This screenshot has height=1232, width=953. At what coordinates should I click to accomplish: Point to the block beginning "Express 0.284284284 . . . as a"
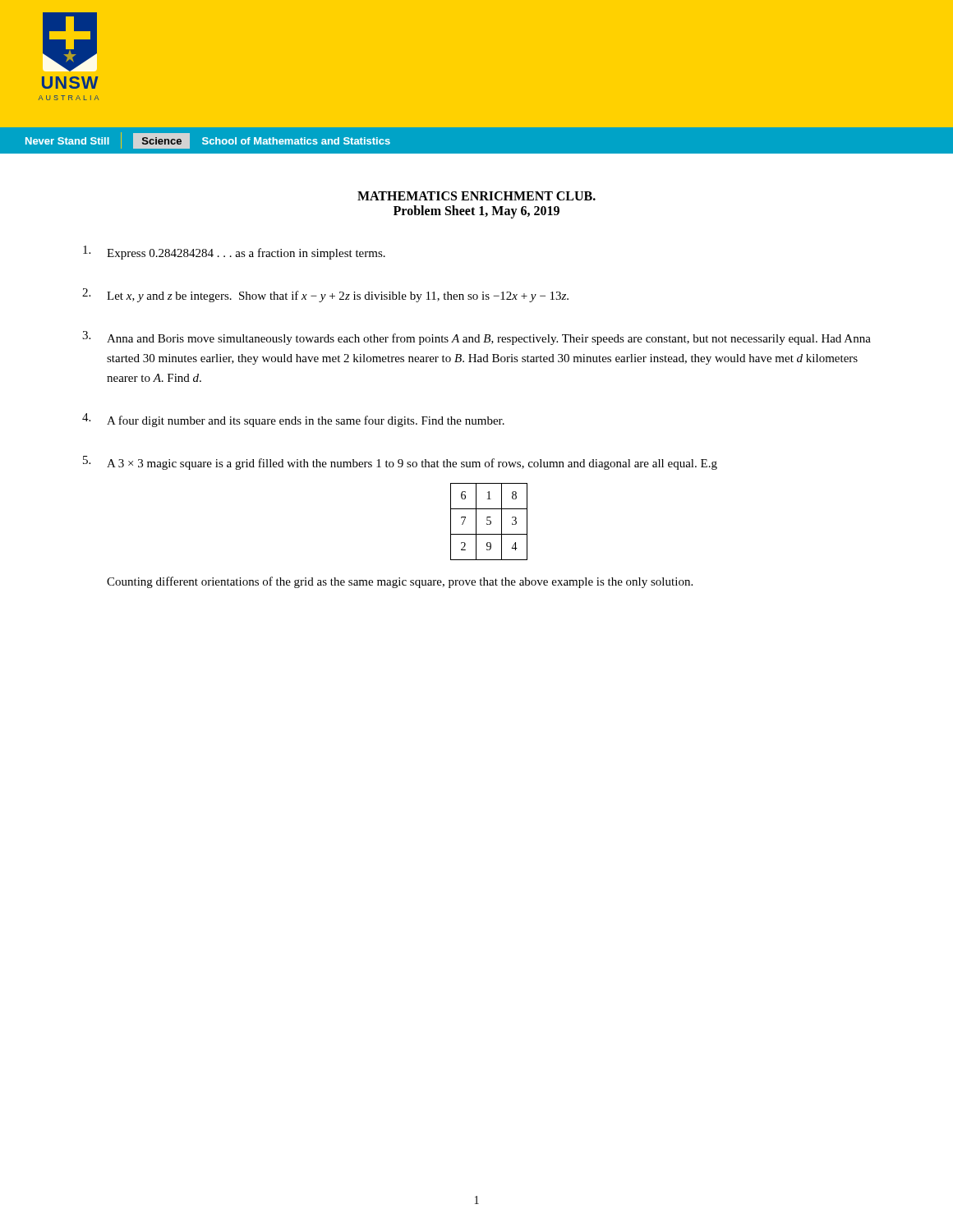234,253
